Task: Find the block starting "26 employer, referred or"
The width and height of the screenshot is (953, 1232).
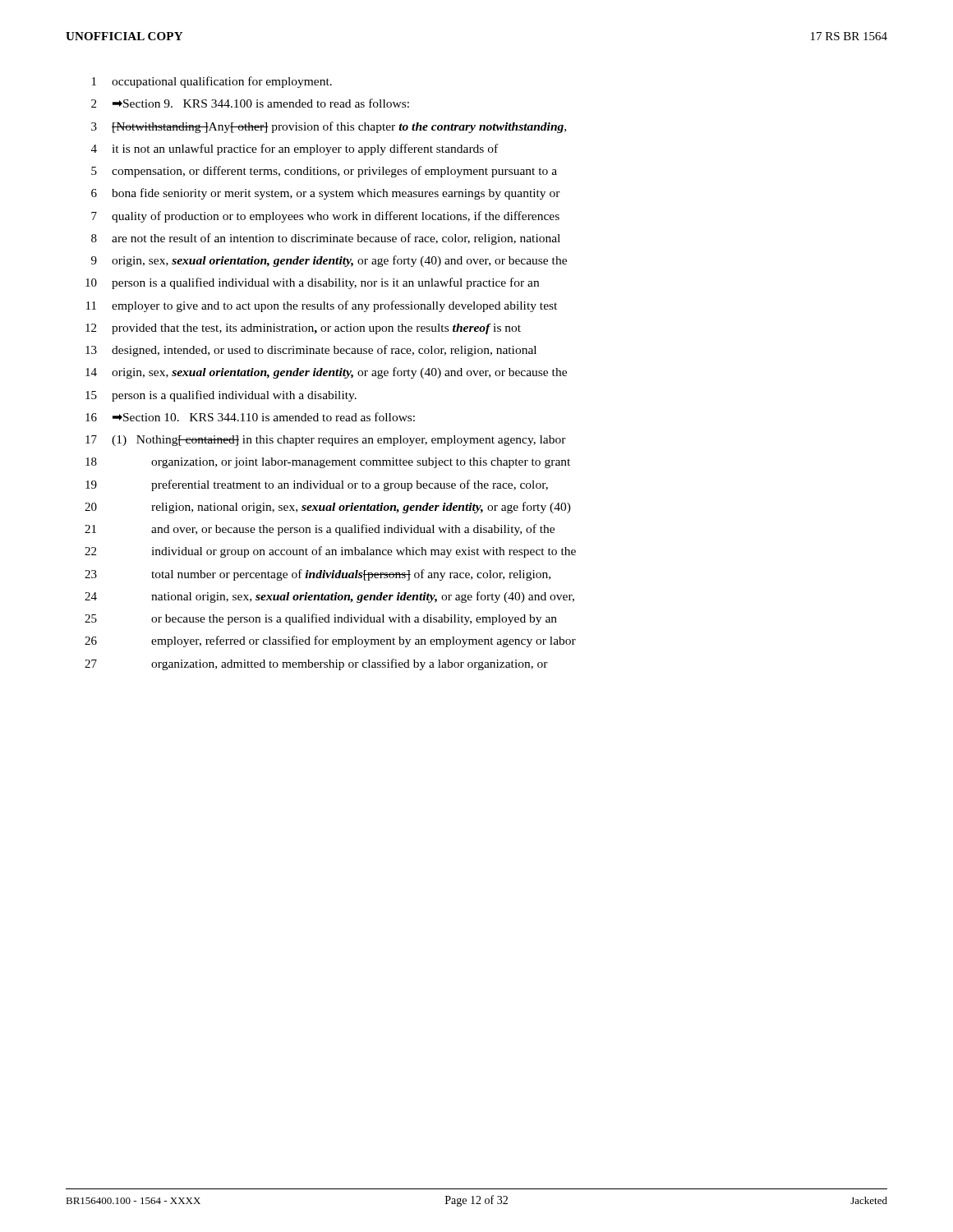Action: tap(476, 641)
